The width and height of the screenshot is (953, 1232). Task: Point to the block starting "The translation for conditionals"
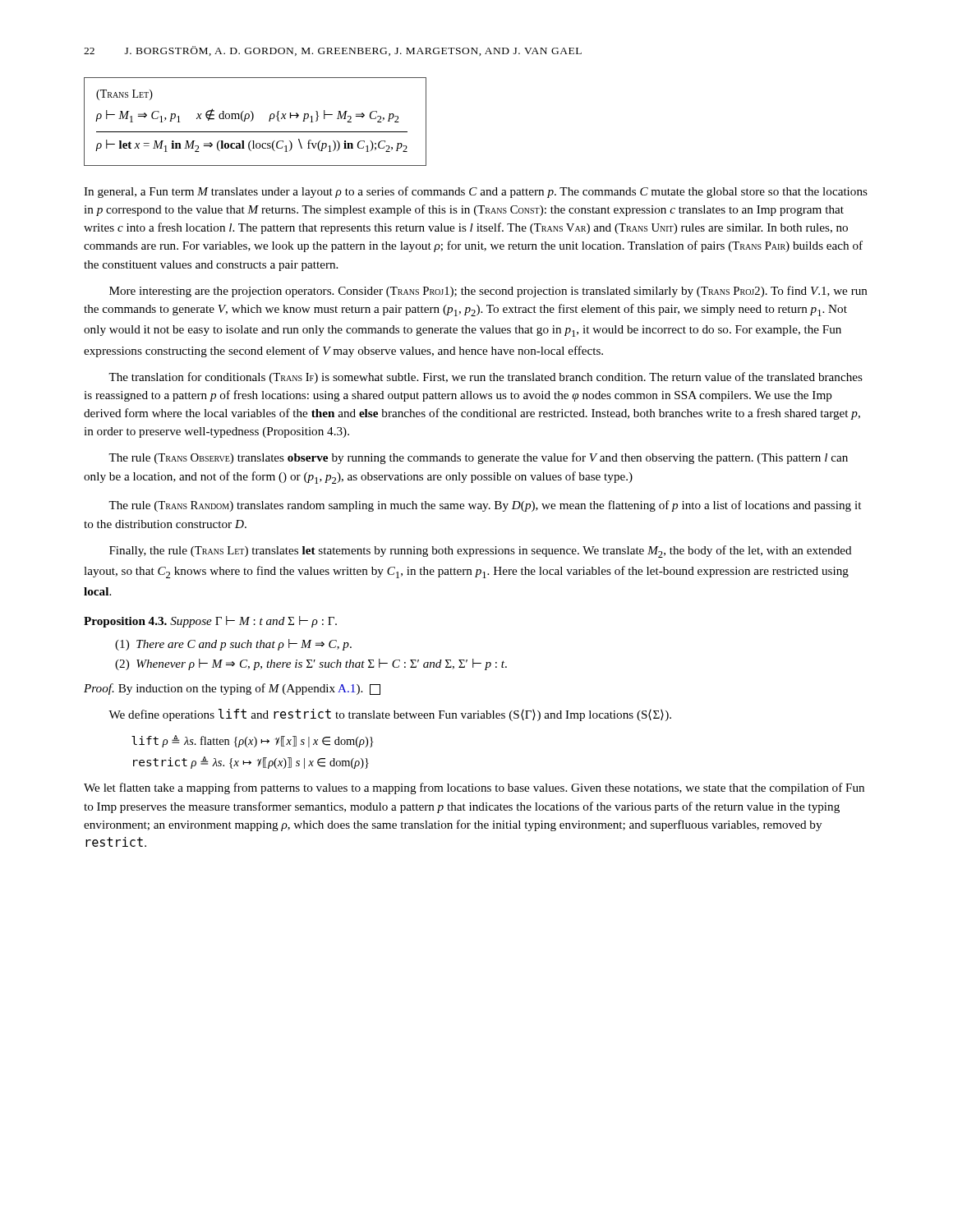coord(476,404)
